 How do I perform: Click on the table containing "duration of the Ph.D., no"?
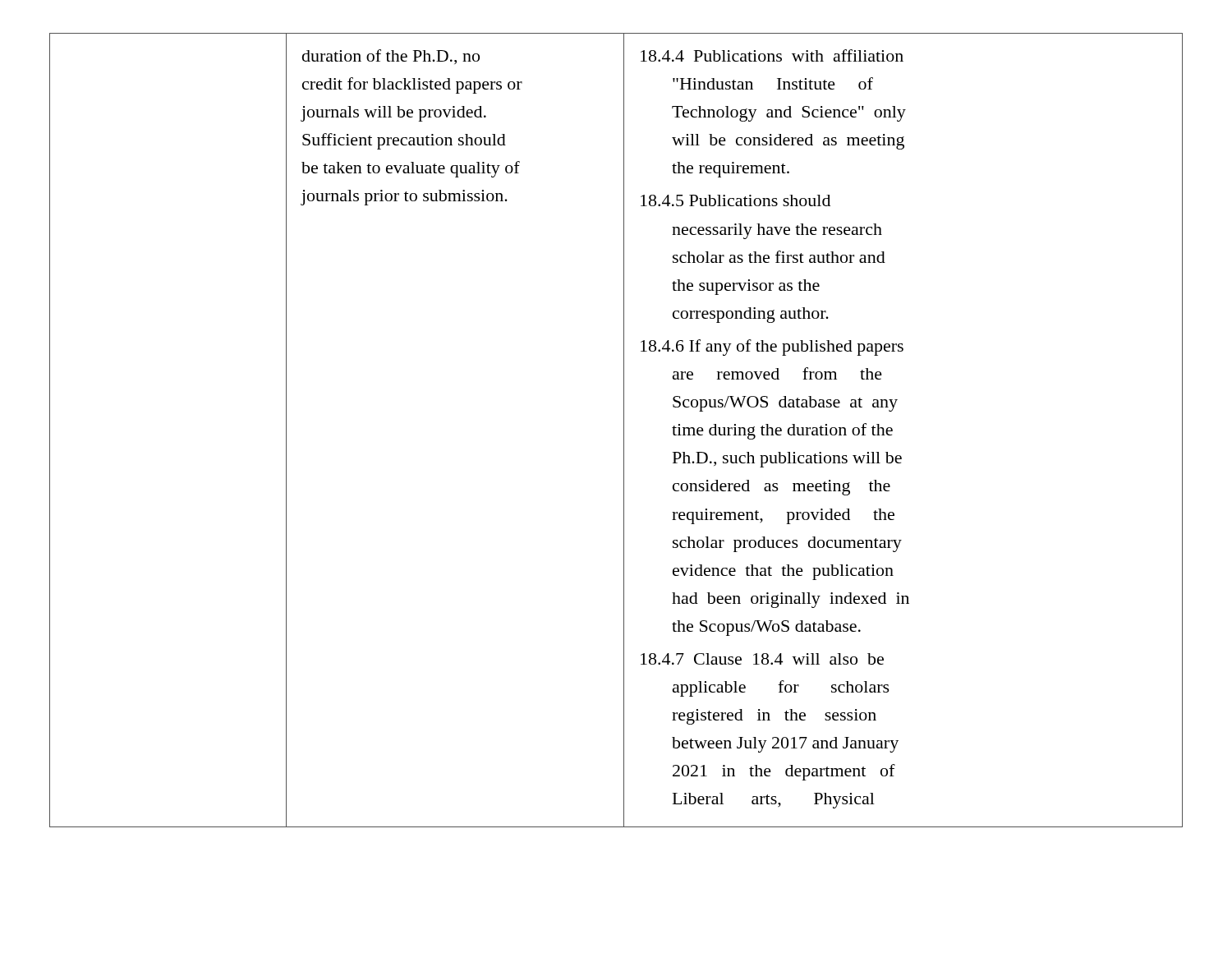point(616,430)
